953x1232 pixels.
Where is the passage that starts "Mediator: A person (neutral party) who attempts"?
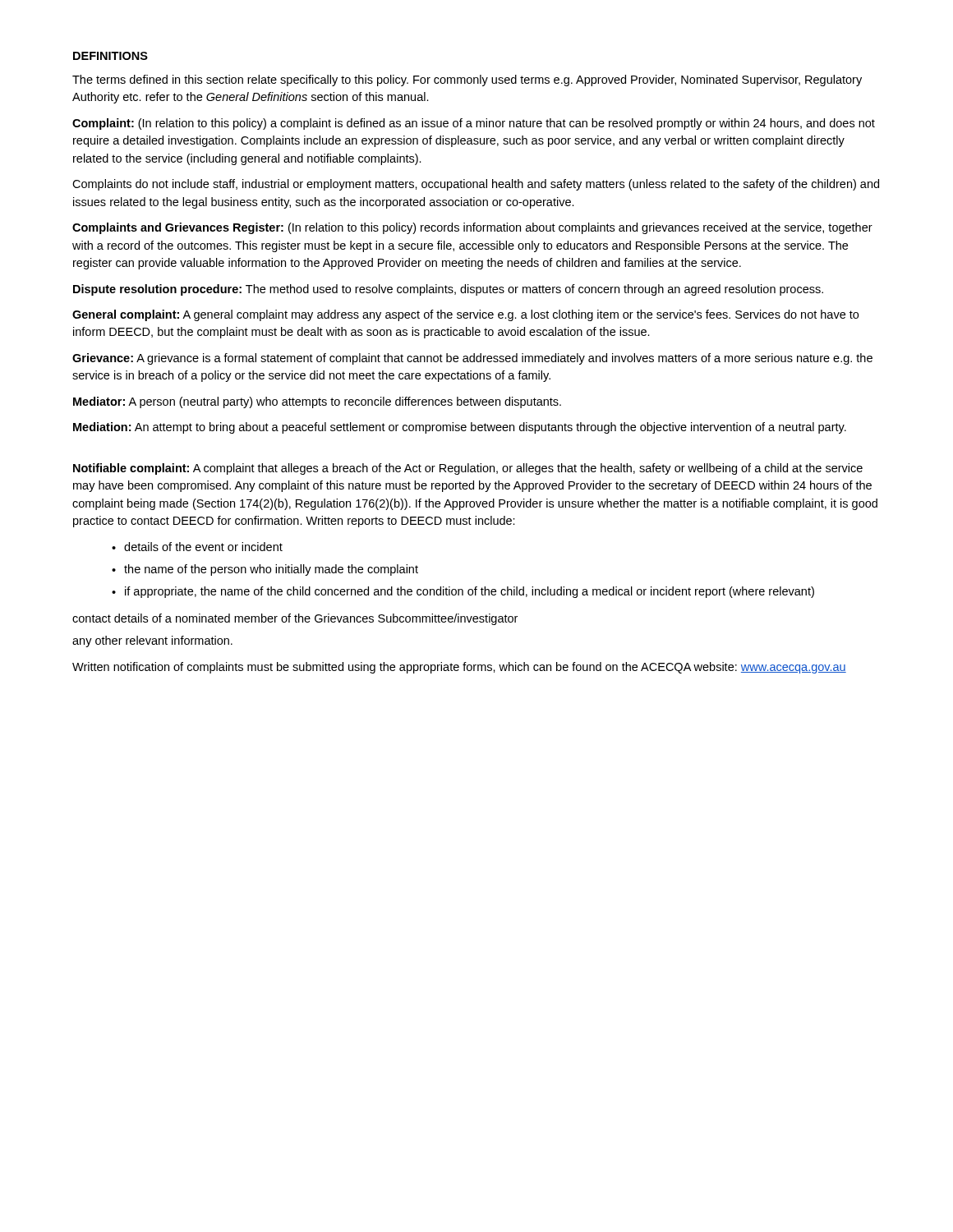(x=317, y=401)
